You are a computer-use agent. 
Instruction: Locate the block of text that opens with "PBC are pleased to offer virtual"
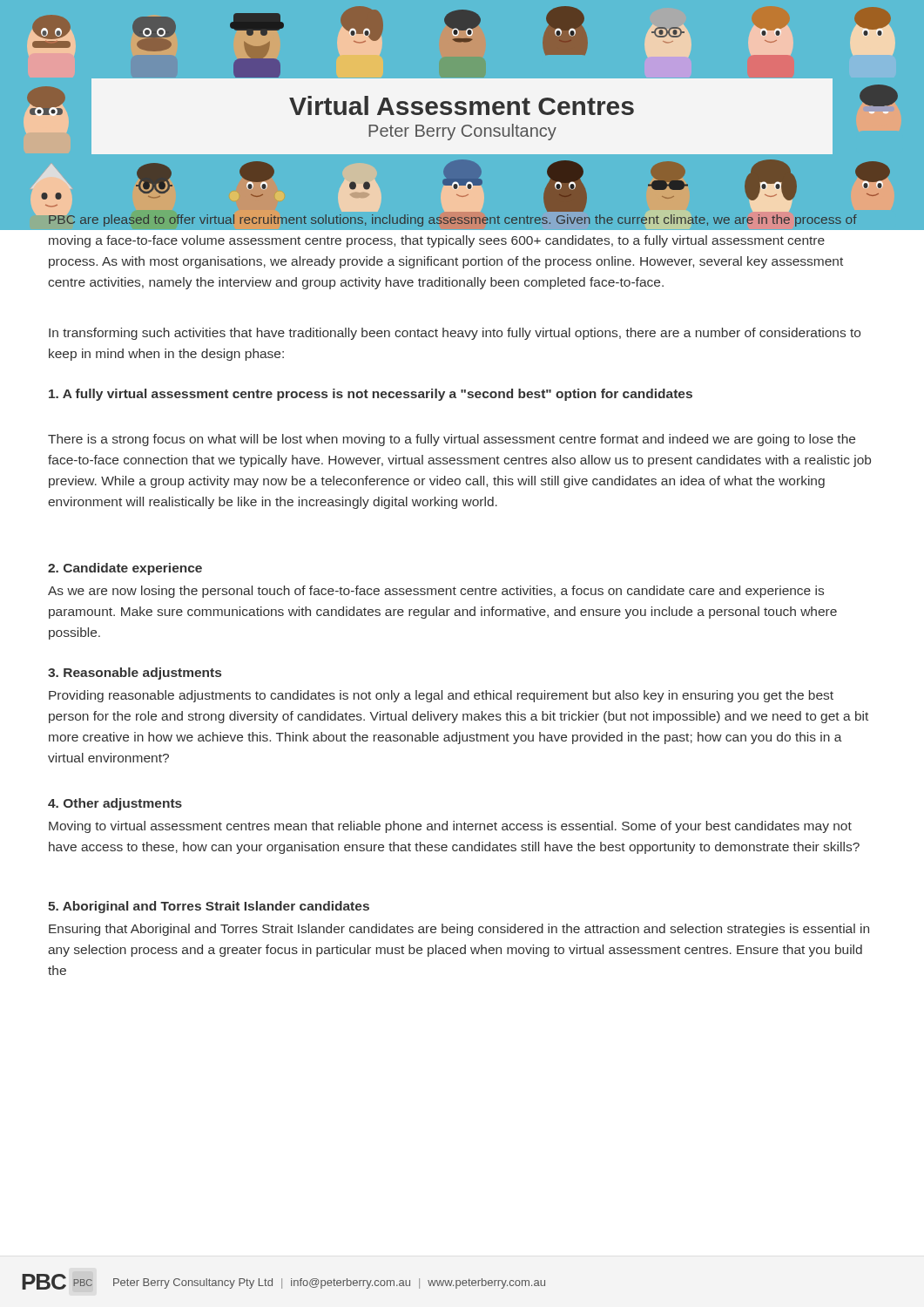point(452,251)
